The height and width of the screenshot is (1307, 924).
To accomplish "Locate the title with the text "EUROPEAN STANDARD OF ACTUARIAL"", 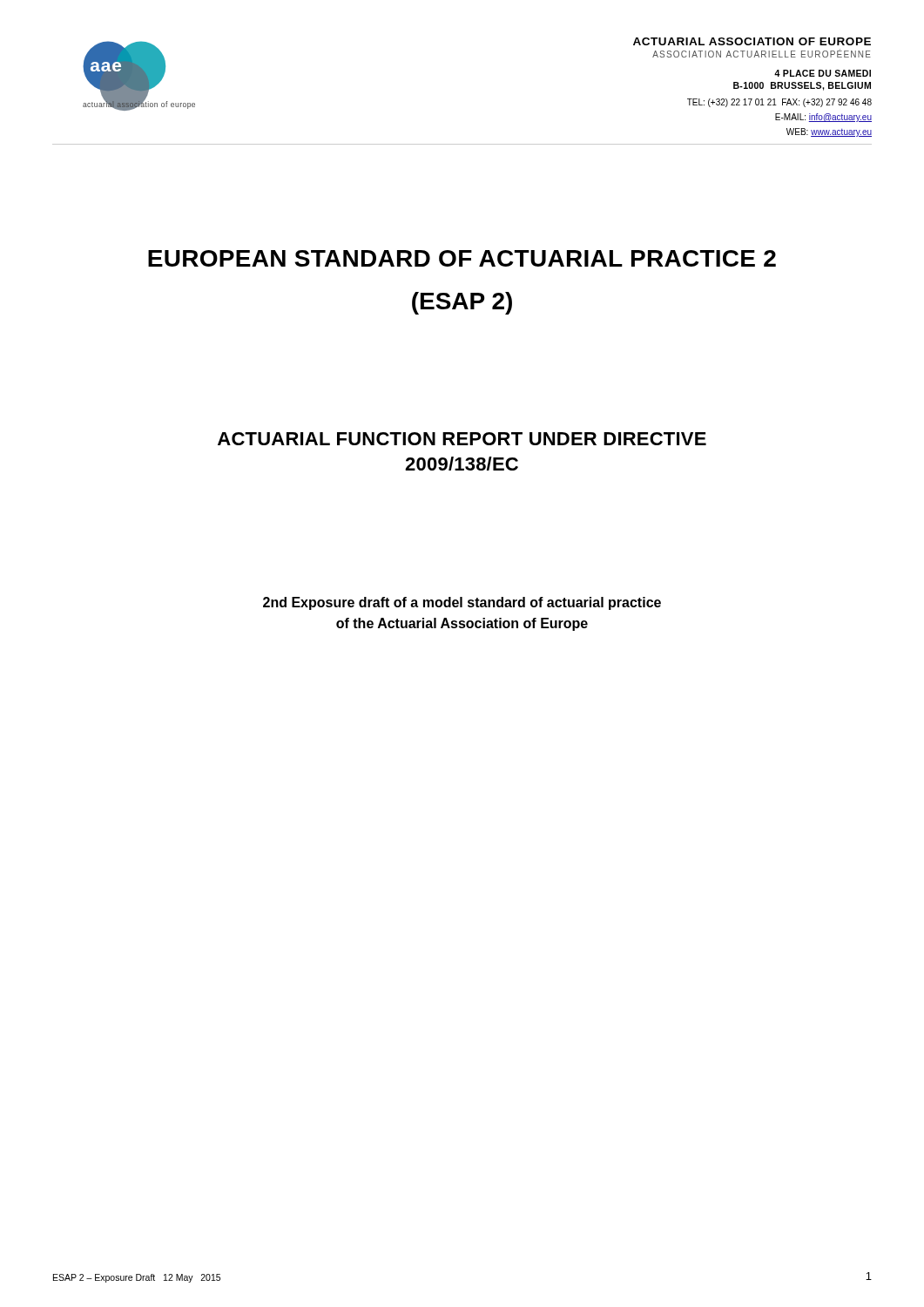I will (x=462, y=258).
